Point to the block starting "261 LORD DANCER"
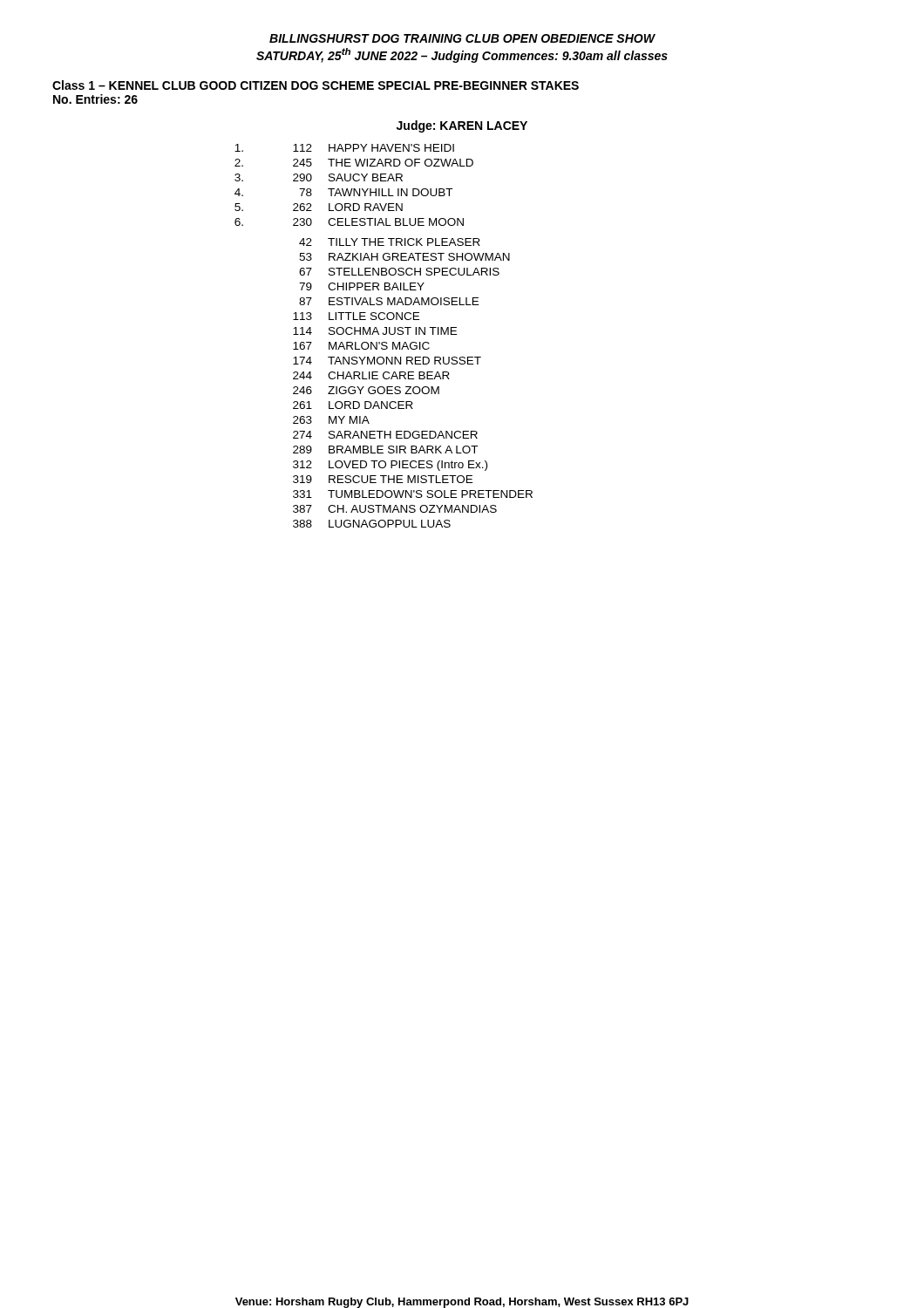Image resolution: width=924 pixels, height=1308 pixels. [x=353, y=405]
